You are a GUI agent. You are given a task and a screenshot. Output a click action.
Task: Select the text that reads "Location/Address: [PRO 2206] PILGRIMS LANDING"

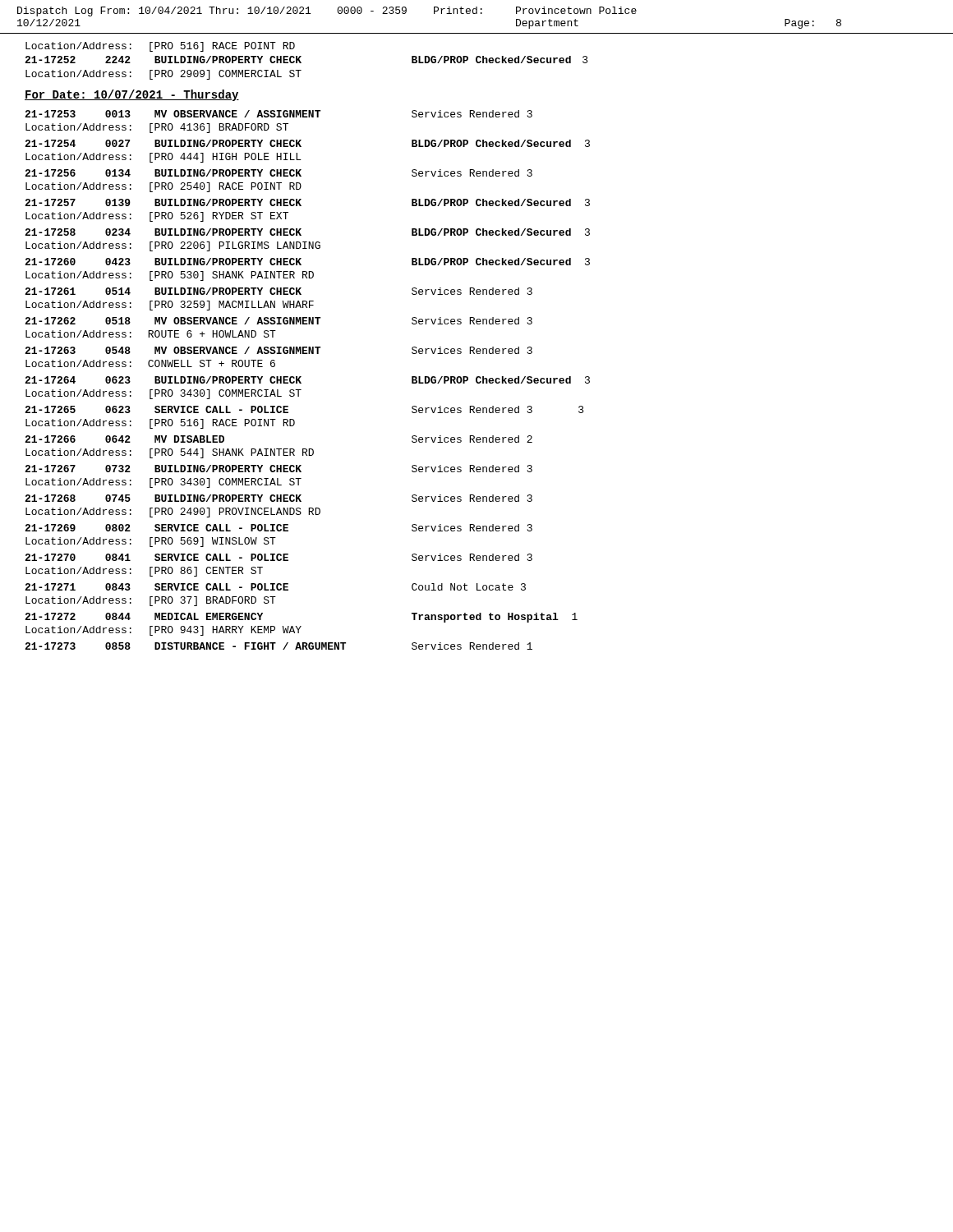coord(173,246)
